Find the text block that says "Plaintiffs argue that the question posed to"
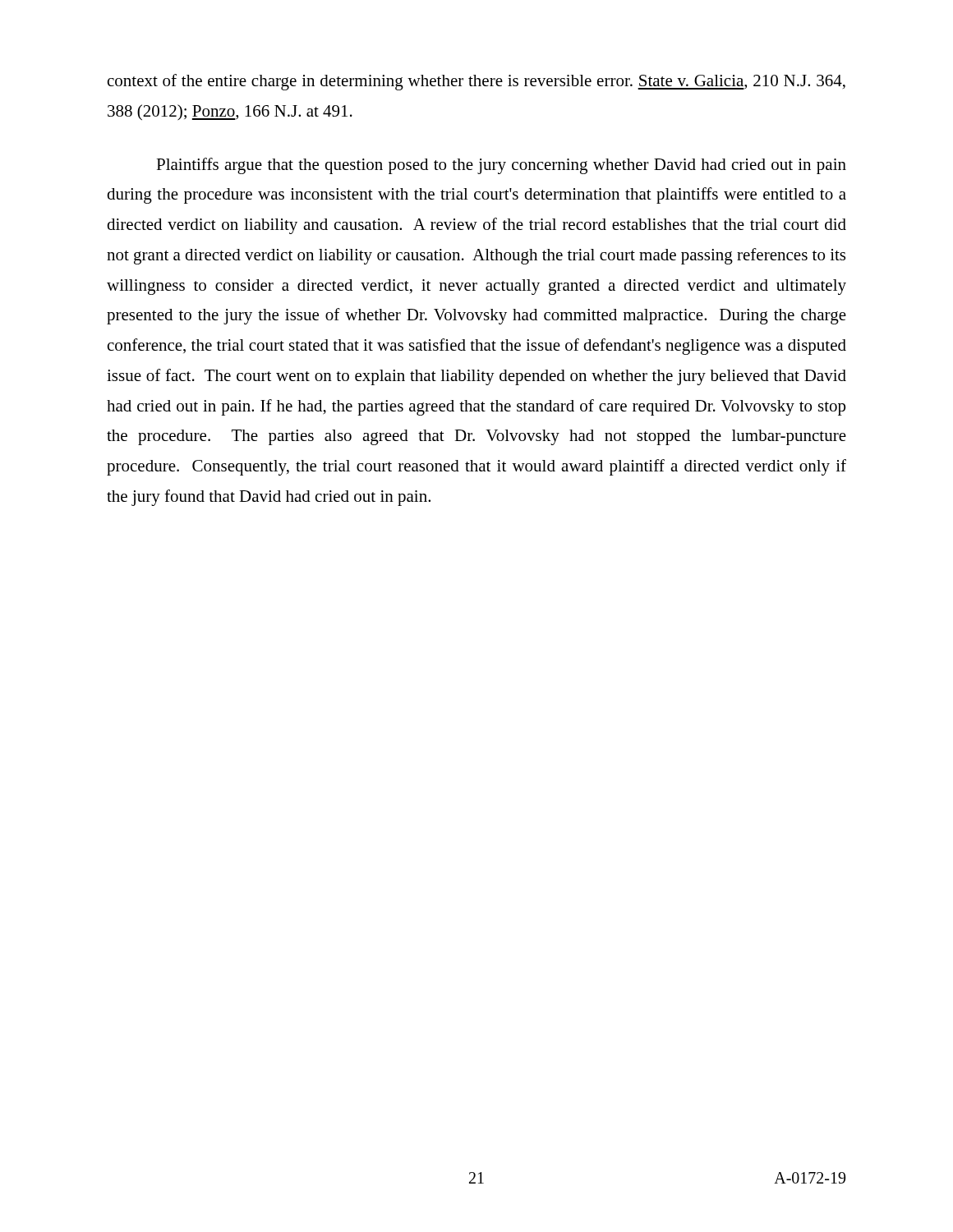Viewport: 953px width, 1232px height. (x=476, y=330)
